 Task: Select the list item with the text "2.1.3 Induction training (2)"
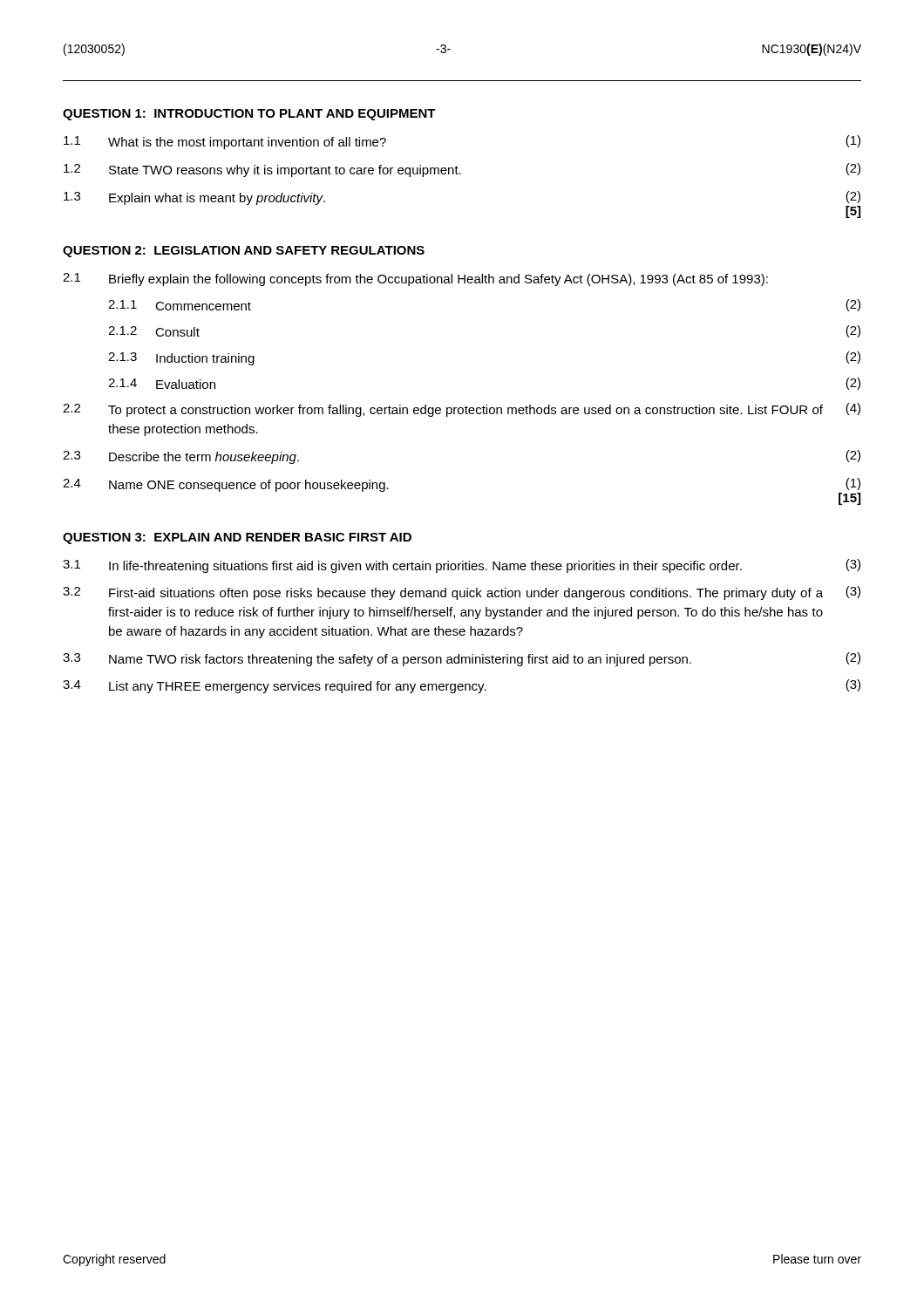[x=122, y=358]
